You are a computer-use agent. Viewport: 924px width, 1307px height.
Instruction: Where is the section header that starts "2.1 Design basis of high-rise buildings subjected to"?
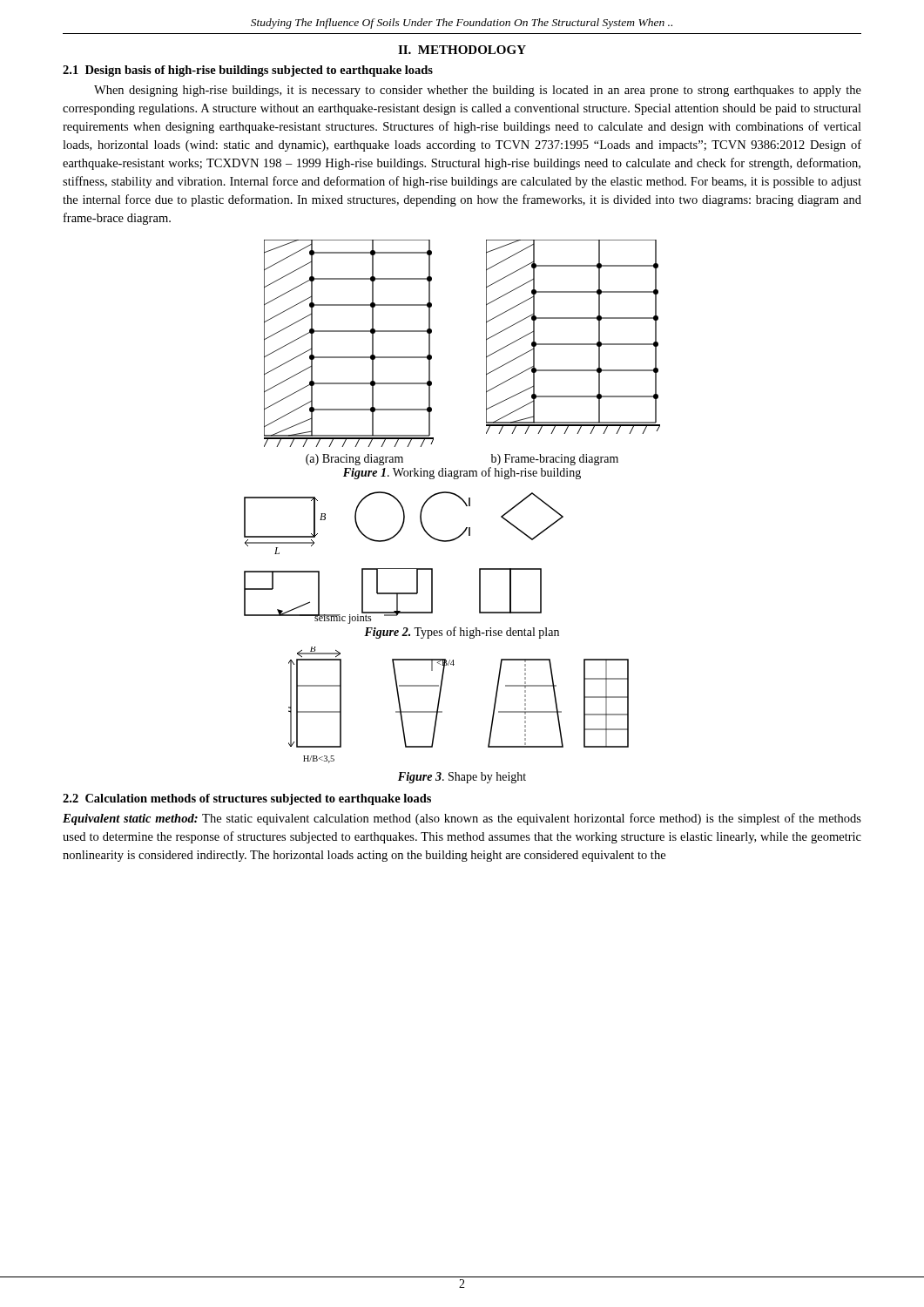[x=248, y=70]
